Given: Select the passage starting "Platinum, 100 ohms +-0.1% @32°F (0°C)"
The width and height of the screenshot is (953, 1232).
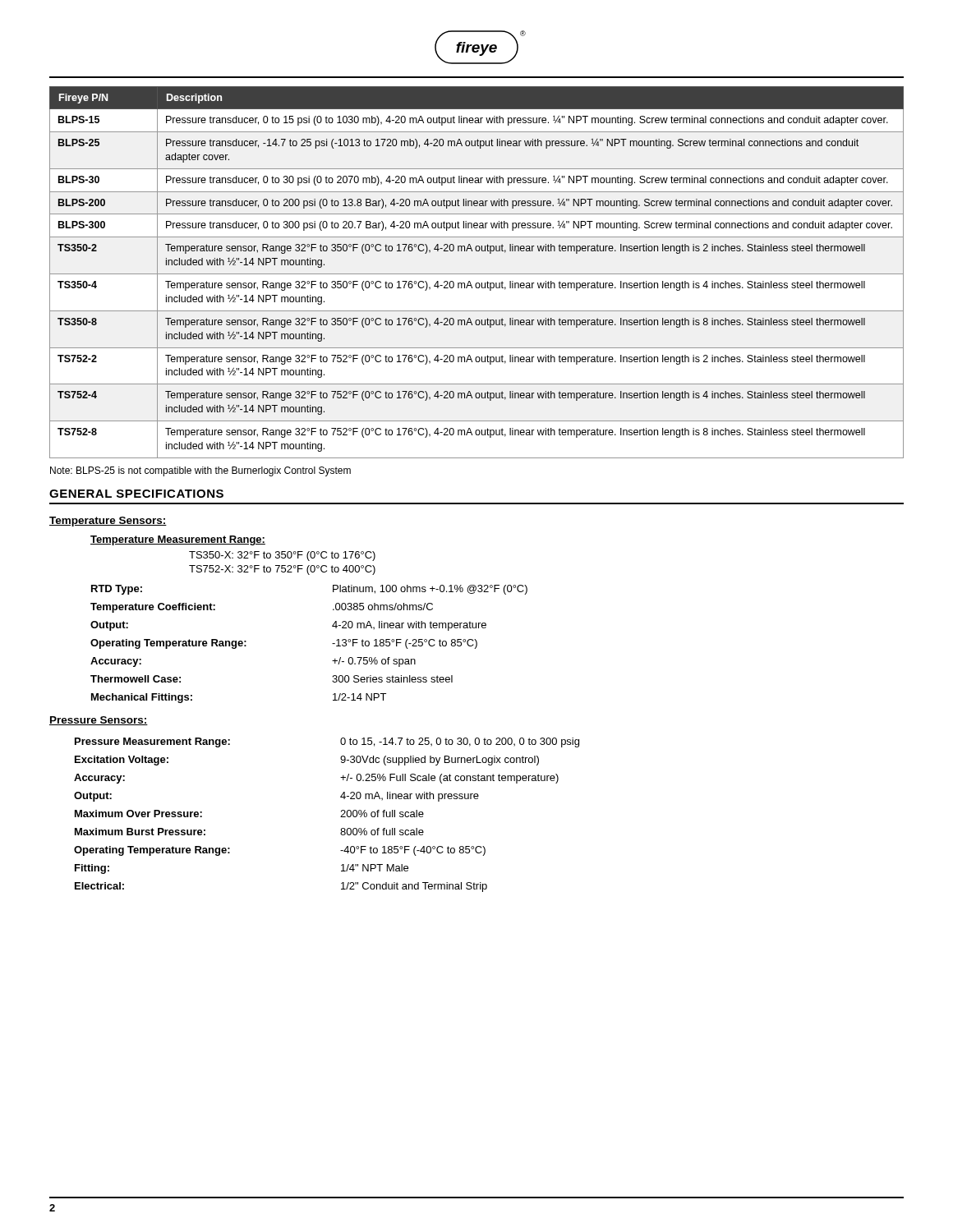Looking at the screenshot, I should (430, 588).
